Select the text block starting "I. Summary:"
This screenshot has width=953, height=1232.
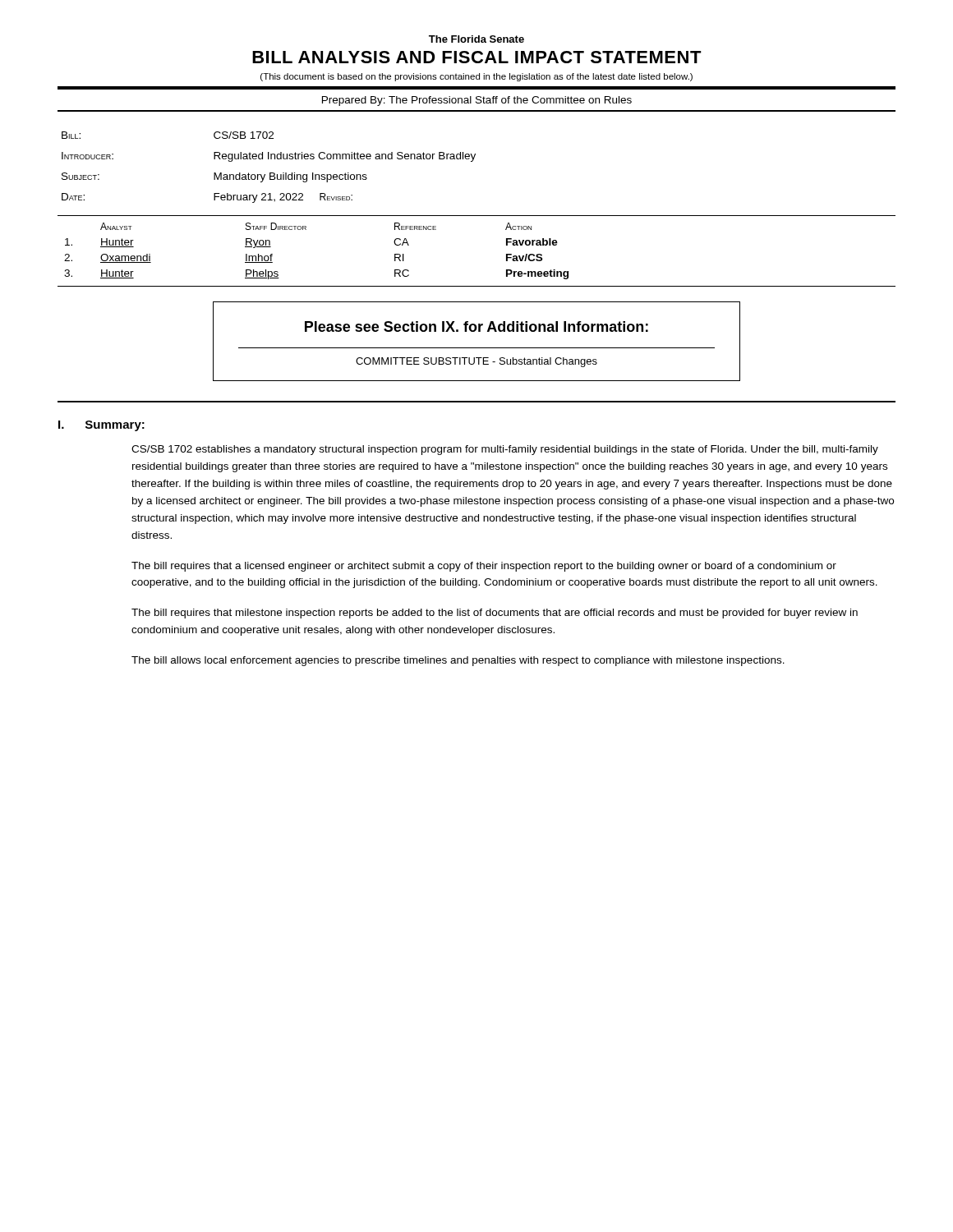tap(101, 424)
